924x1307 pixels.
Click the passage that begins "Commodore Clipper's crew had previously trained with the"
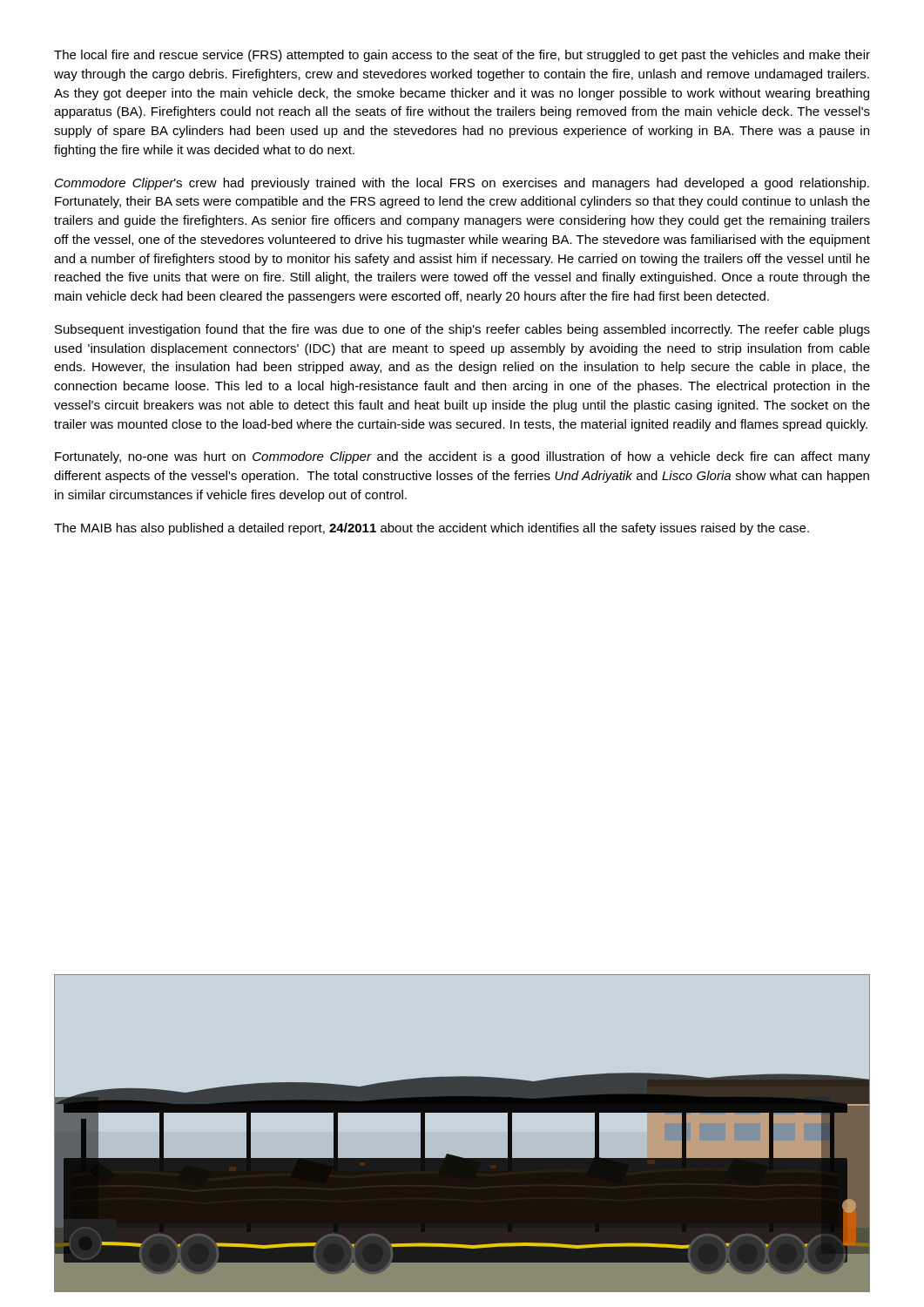point(462,239)
